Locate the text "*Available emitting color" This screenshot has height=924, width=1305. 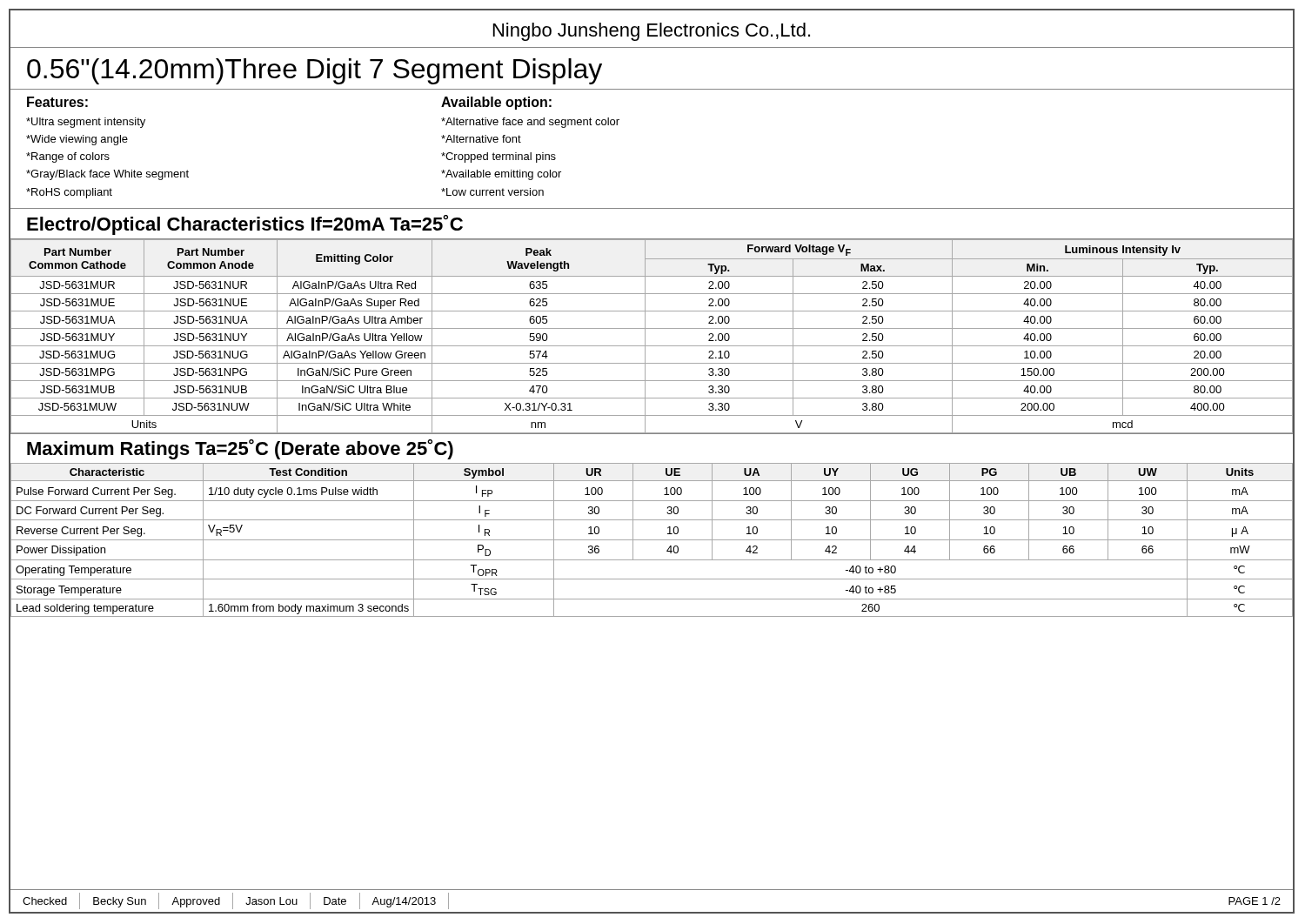501,174
